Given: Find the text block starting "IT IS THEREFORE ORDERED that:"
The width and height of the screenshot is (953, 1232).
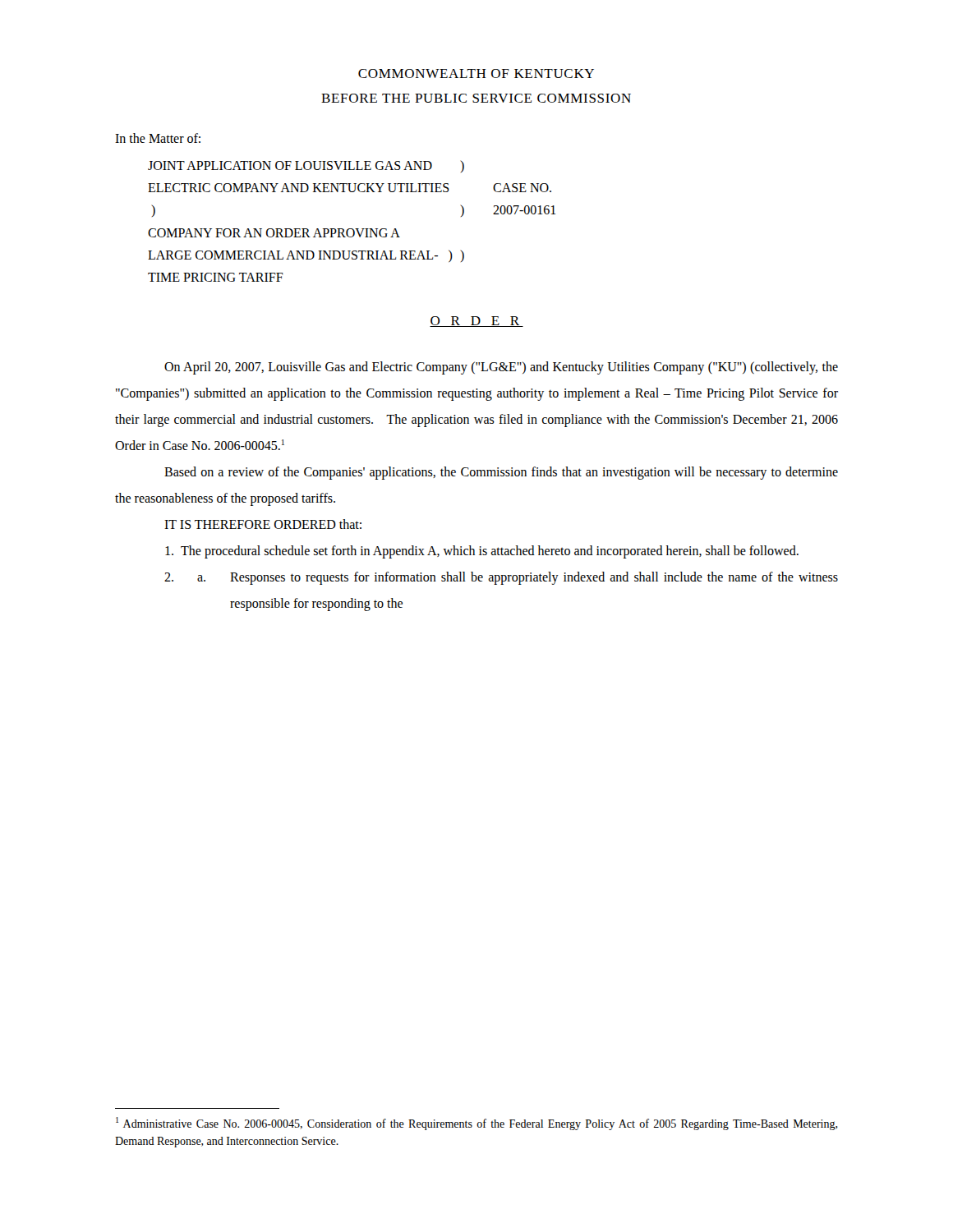Looking at the screenshot, I should point(263,525).
